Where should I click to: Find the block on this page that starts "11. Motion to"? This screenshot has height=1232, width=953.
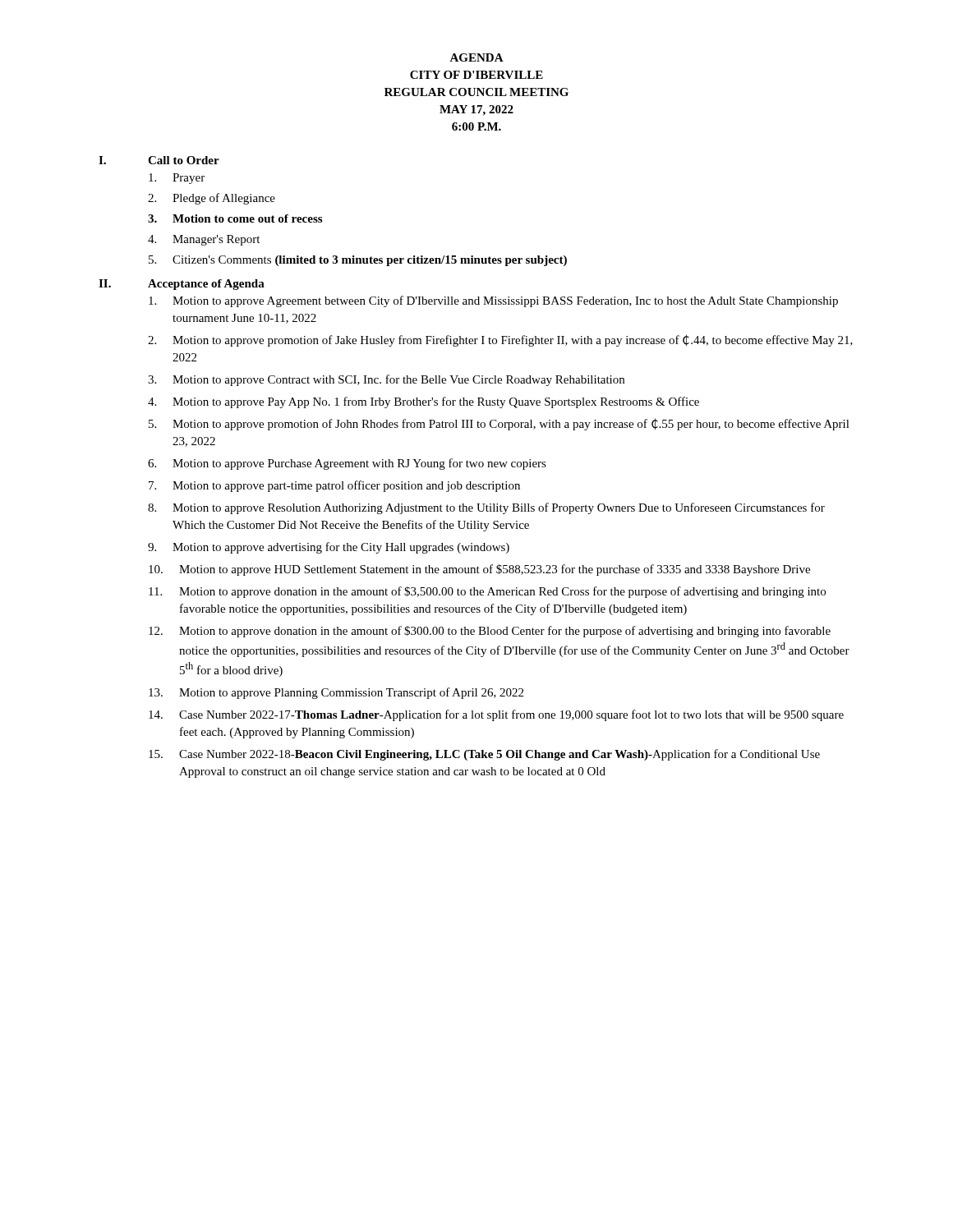pos(501,600)
